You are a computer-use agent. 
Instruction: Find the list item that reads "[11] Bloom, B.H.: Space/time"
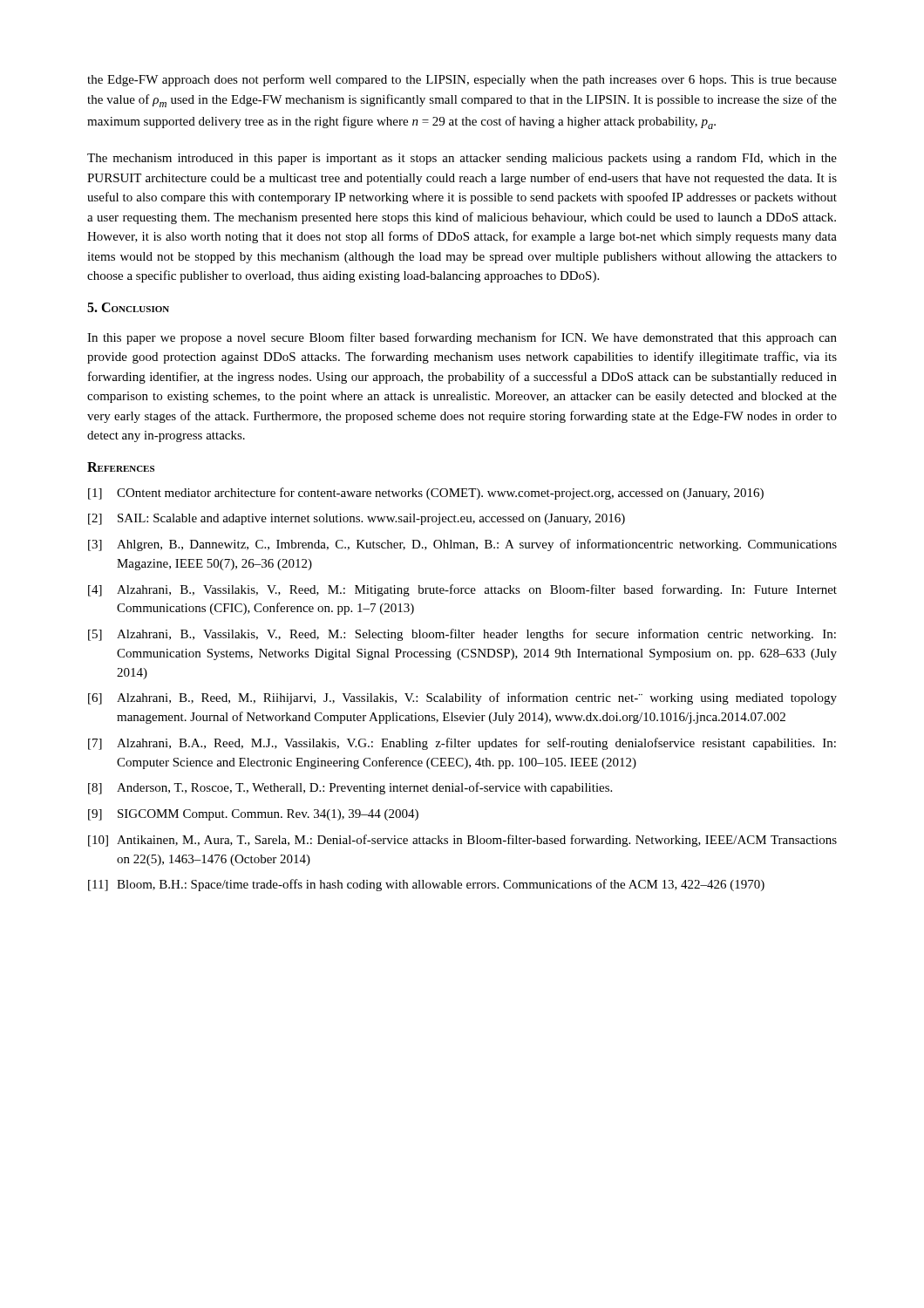[462, 885]
